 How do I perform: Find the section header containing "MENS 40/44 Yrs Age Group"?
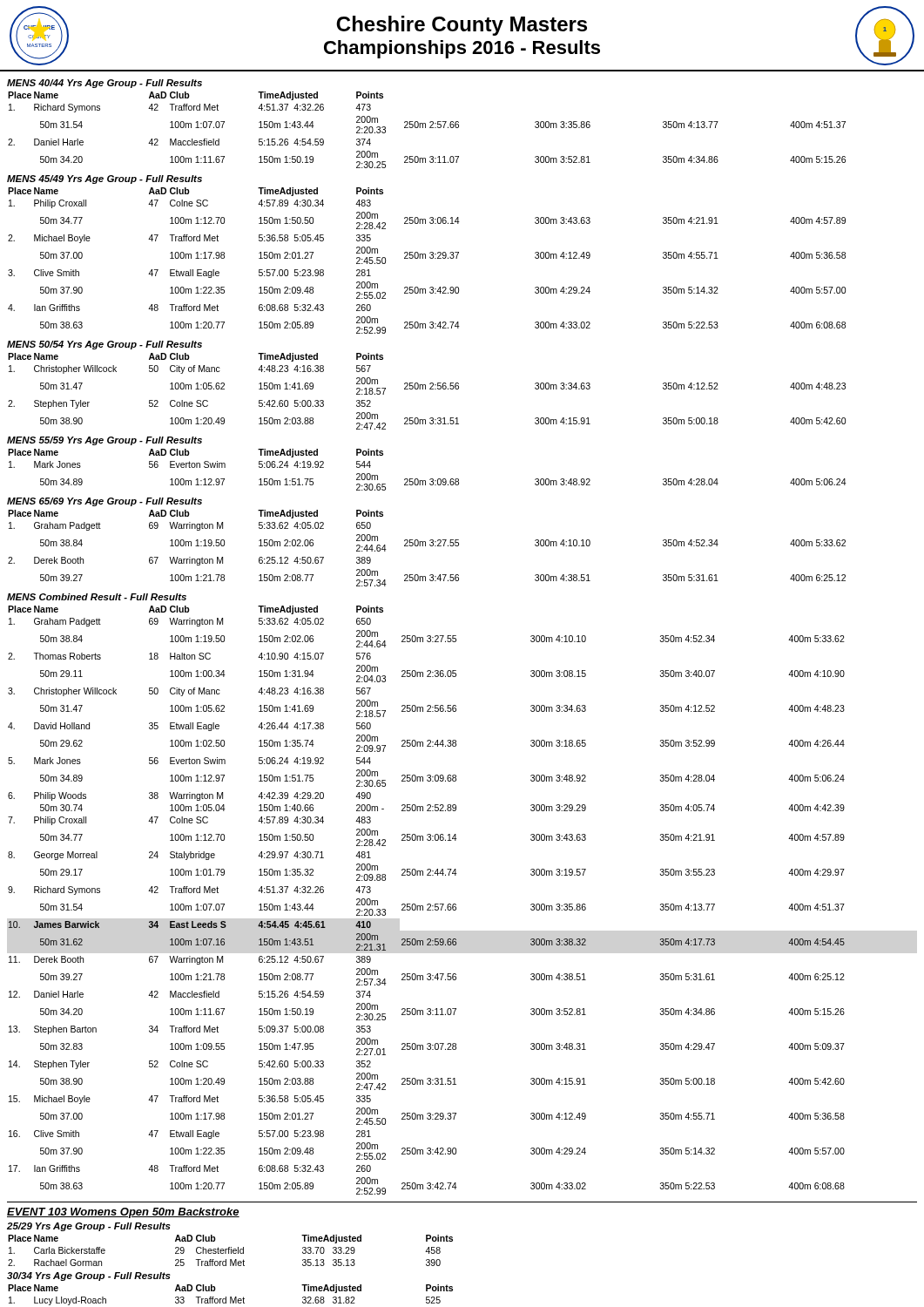(x=105, y=83)
